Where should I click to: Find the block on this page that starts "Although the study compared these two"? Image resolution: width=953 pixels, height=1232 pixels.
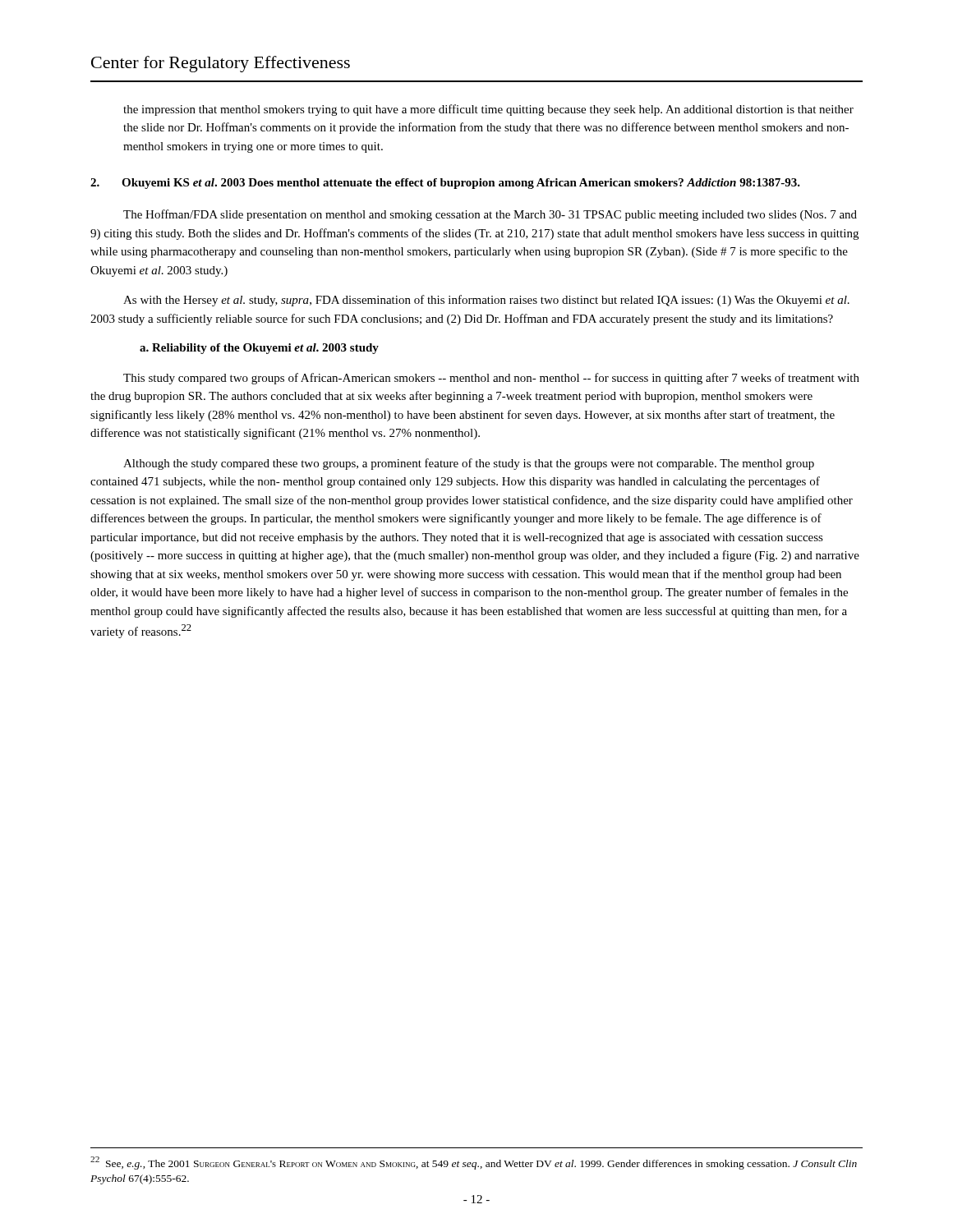(x=475, y=548)
